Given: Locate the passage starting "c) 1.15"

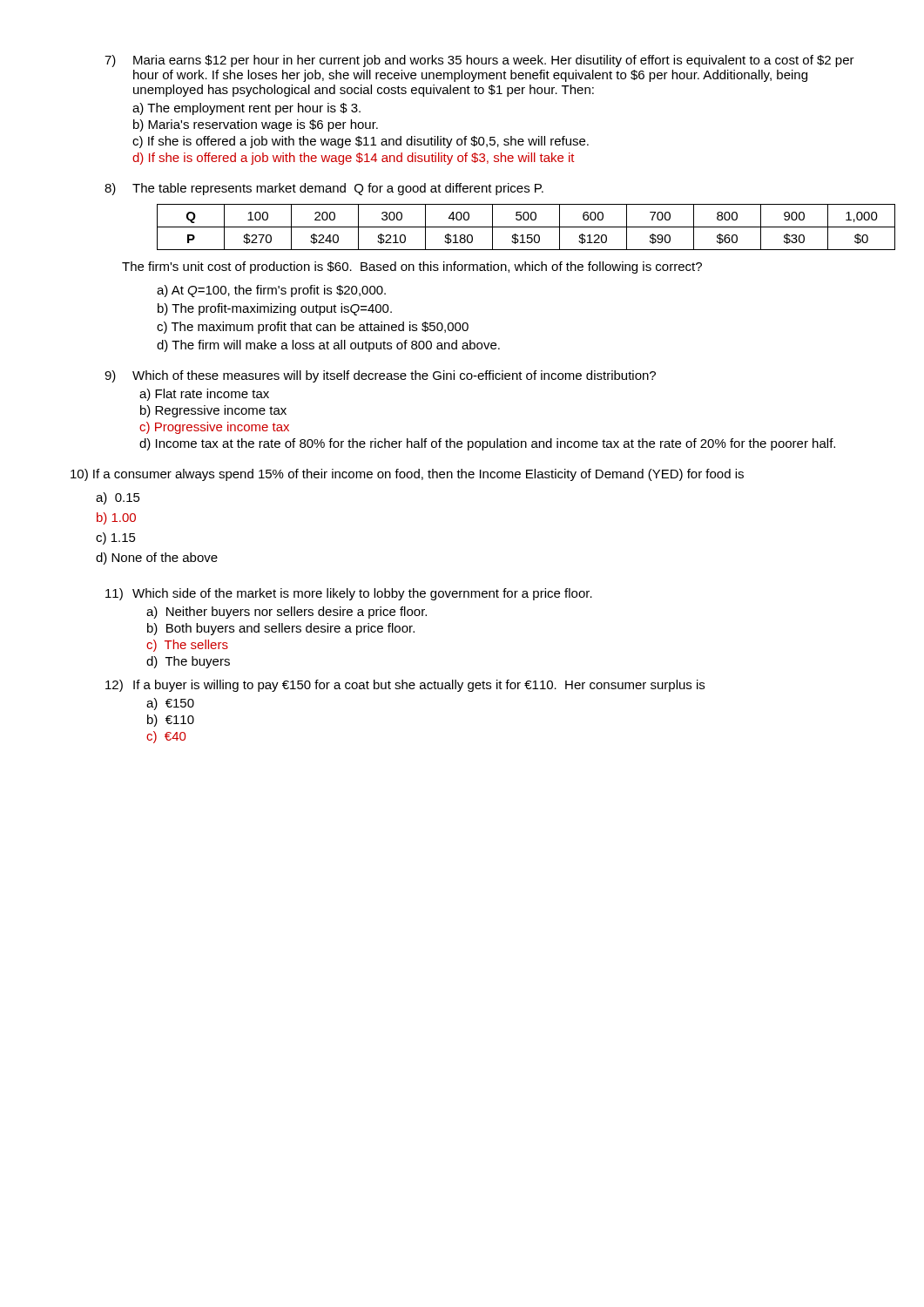Looking at the screenshot, I should coord(116,537).
